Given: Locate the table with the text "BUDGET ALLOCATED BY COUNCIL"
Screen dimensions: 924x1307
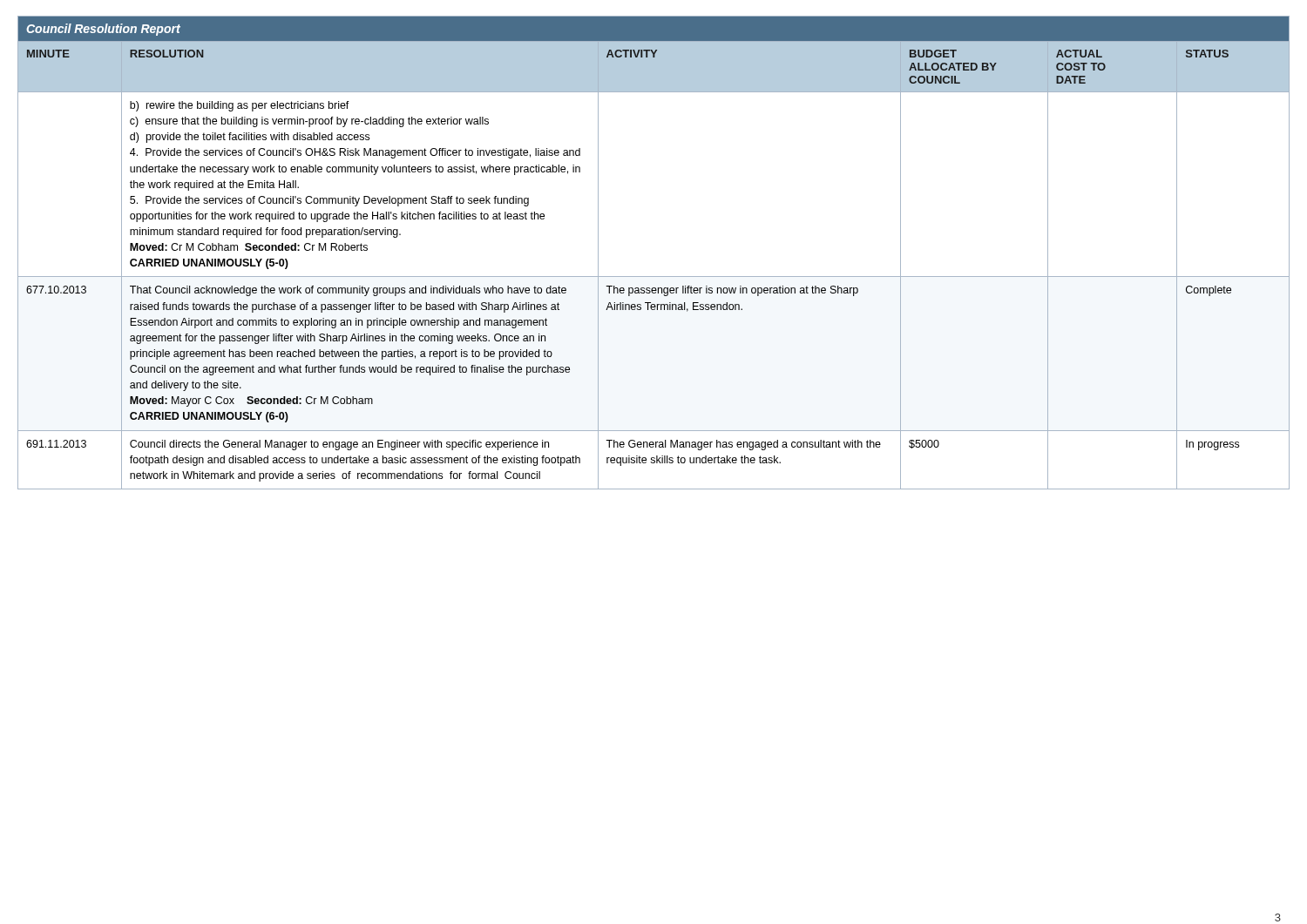Looking at the screenshot, I should (x=654, y=253).
